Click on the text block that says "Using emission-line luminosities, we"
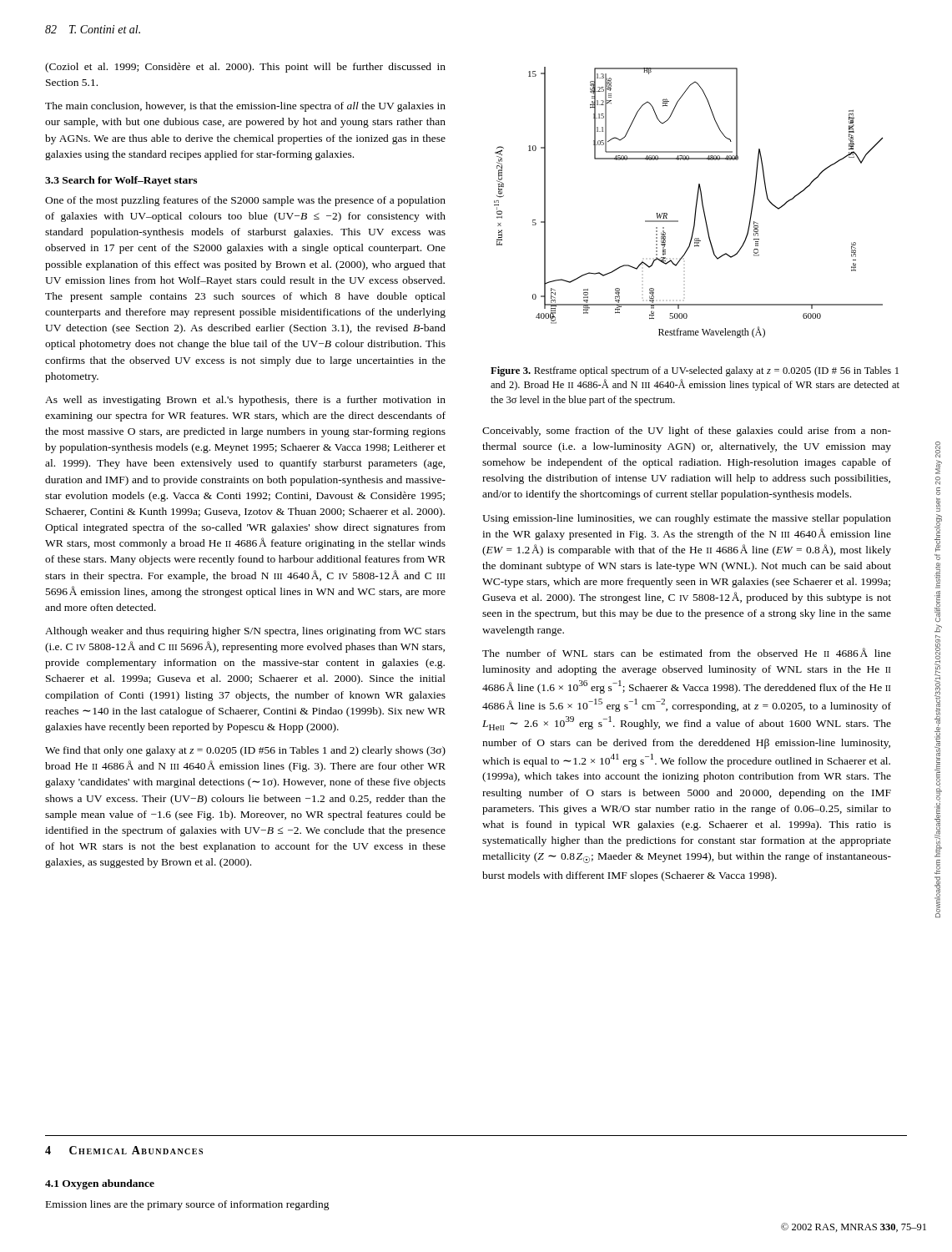 click(x=687, y=574)
